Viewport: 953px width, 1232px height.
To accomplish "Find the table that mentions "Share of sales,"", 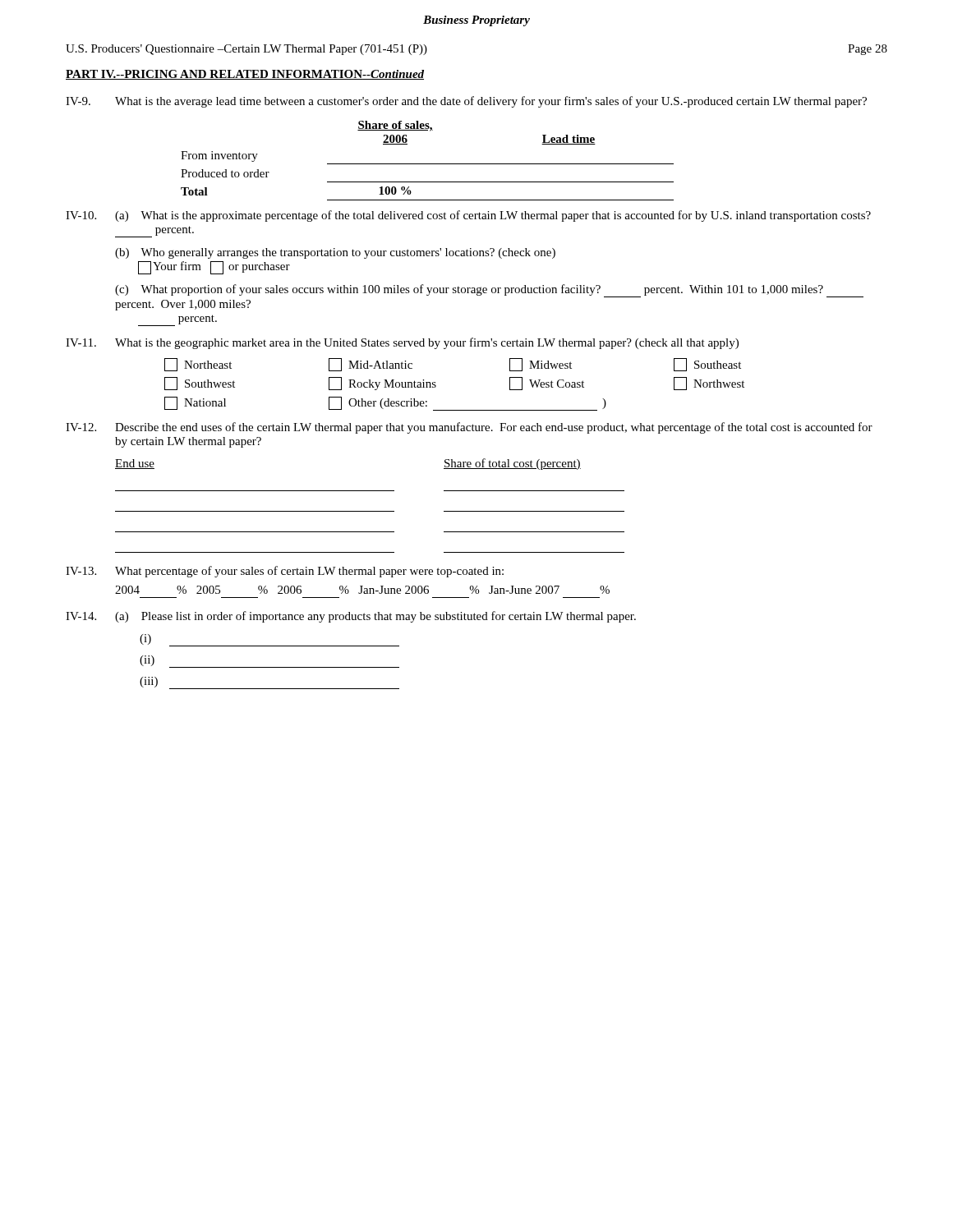I will click(476, 159).
